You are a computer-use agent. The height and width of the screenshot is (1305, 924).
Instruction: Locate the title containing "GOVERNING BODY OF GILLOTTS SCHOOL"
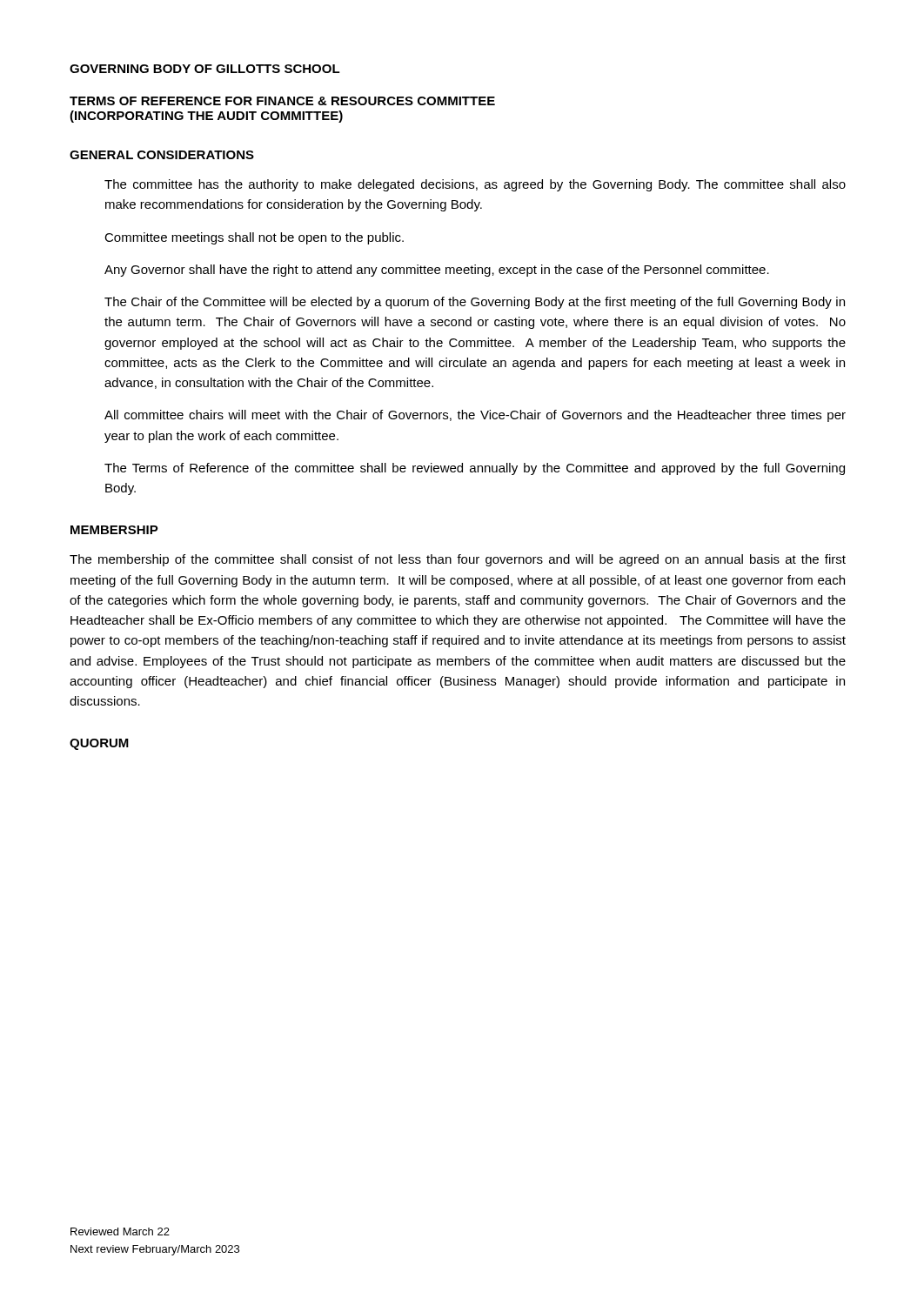(x=205, y=68)
